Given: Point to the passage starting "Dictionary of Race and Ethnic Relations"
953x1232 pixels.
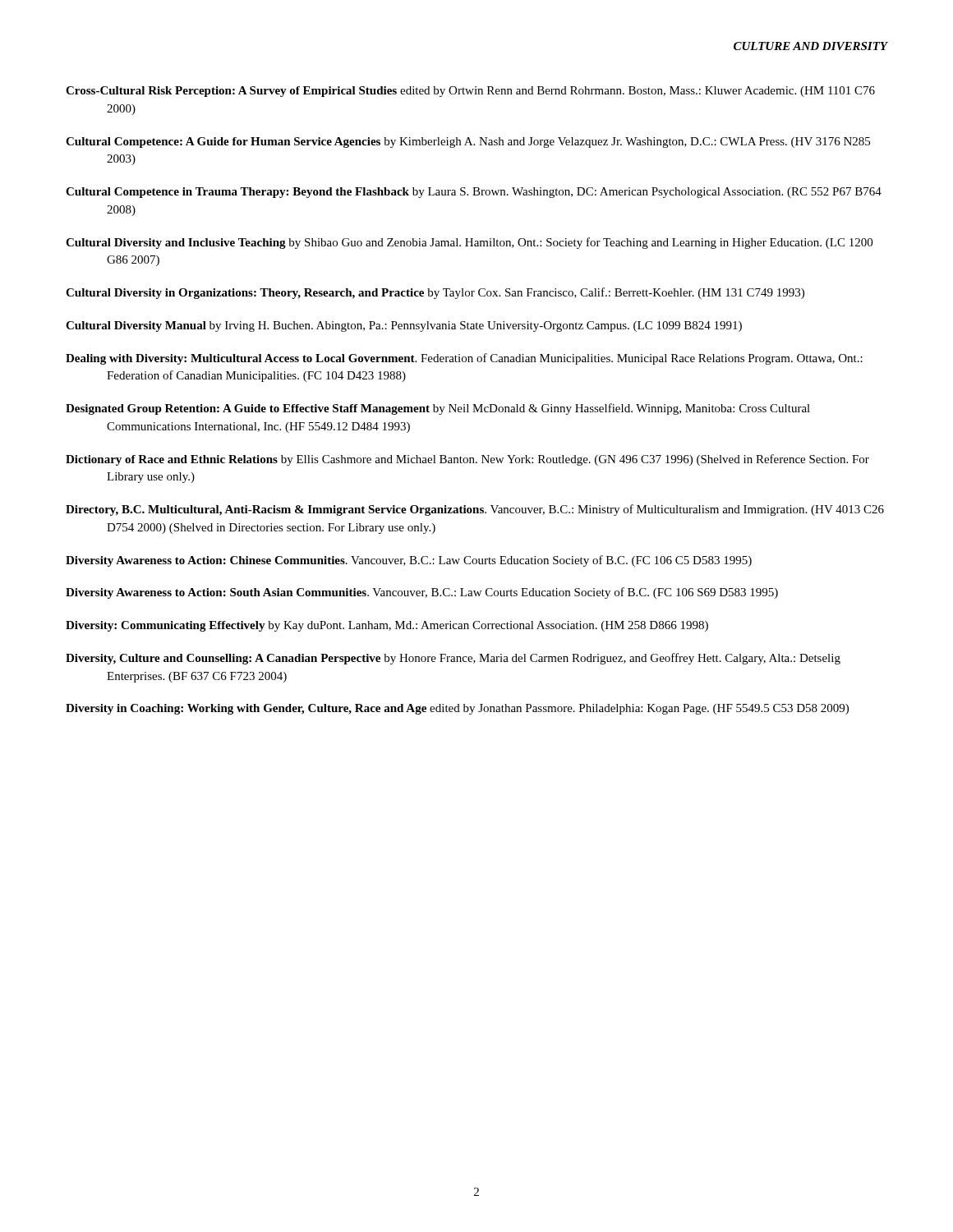Looking at the screenshot, I should pyautogui.click(x=467, y=468).
